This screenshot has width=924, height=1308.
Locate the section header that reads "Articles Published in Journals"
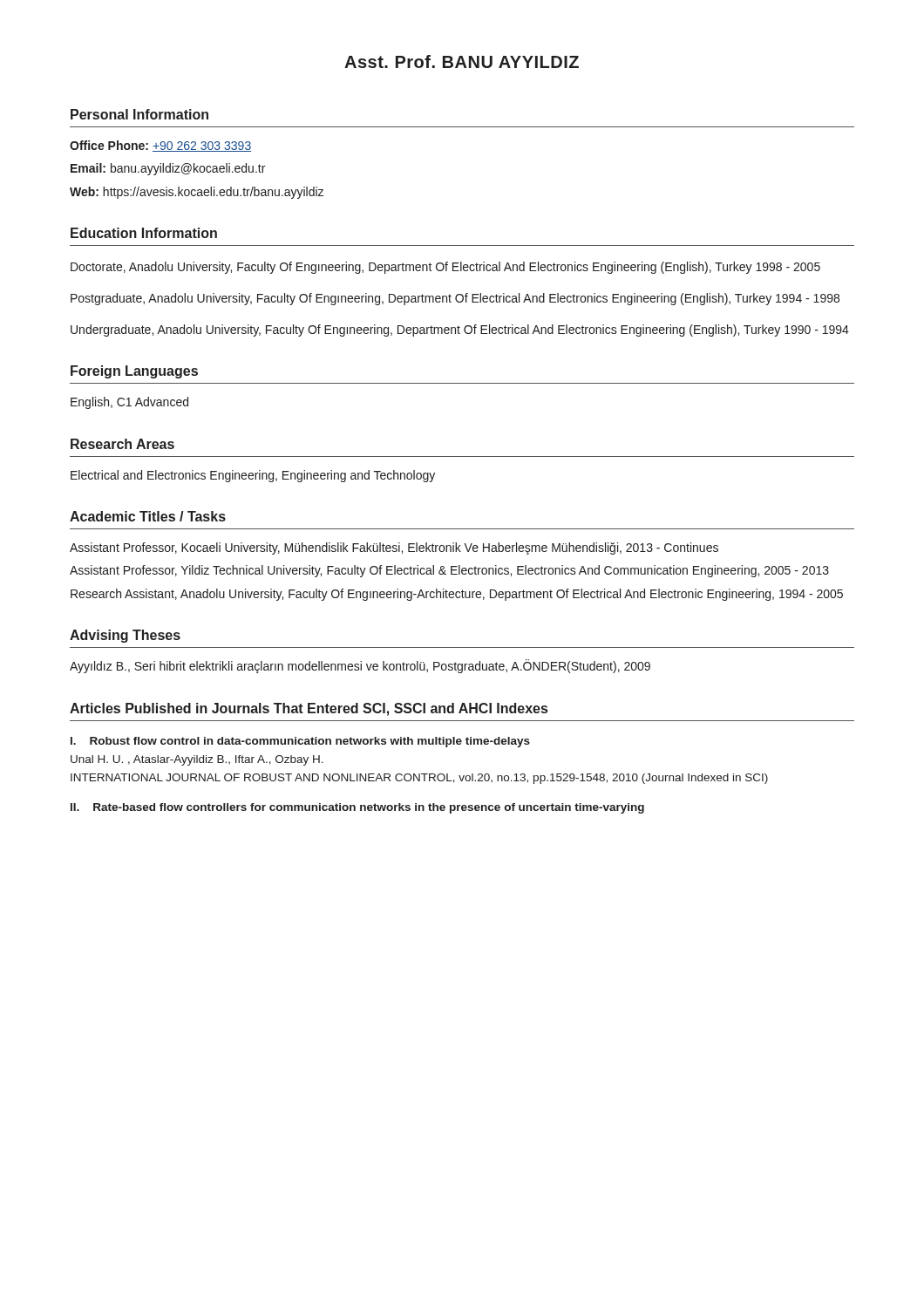[x=462, y=711]
